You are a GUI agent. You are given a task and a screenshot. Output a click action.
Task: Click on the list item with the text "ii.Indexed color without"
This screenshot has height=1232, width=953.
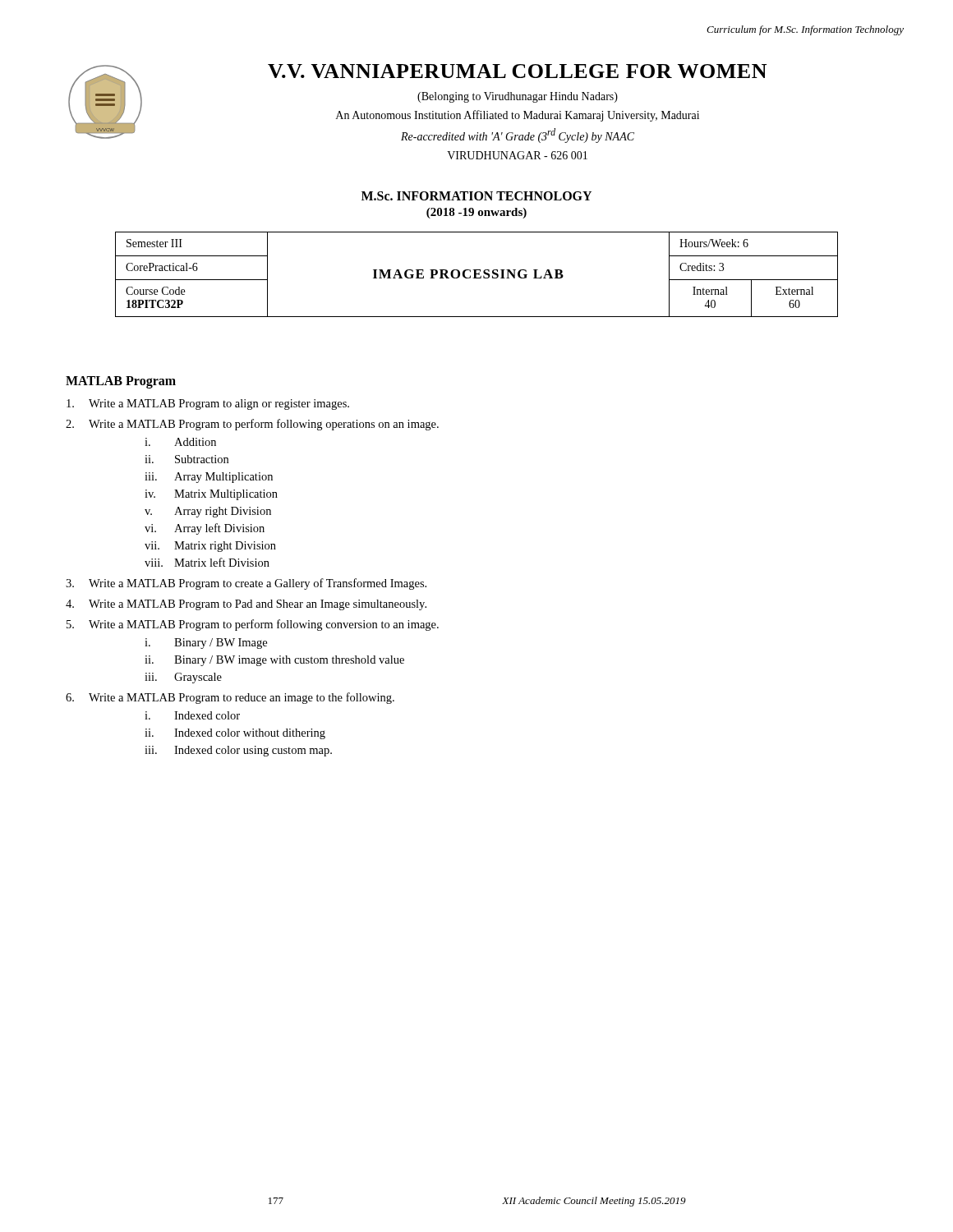pos(235,733)
